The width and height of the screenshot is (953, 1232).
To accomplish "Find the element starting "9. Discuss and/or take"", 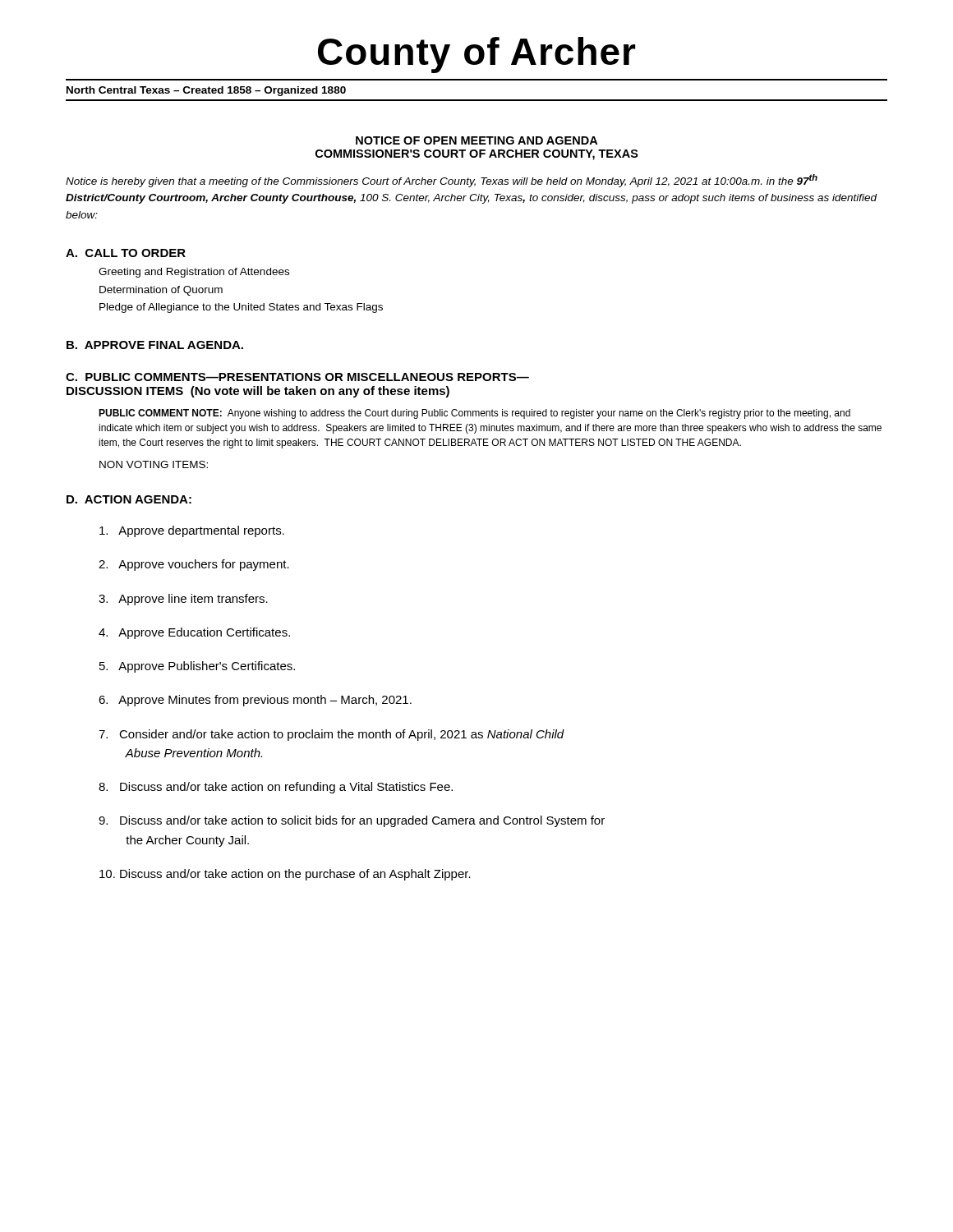I will [x=493, y=830].
